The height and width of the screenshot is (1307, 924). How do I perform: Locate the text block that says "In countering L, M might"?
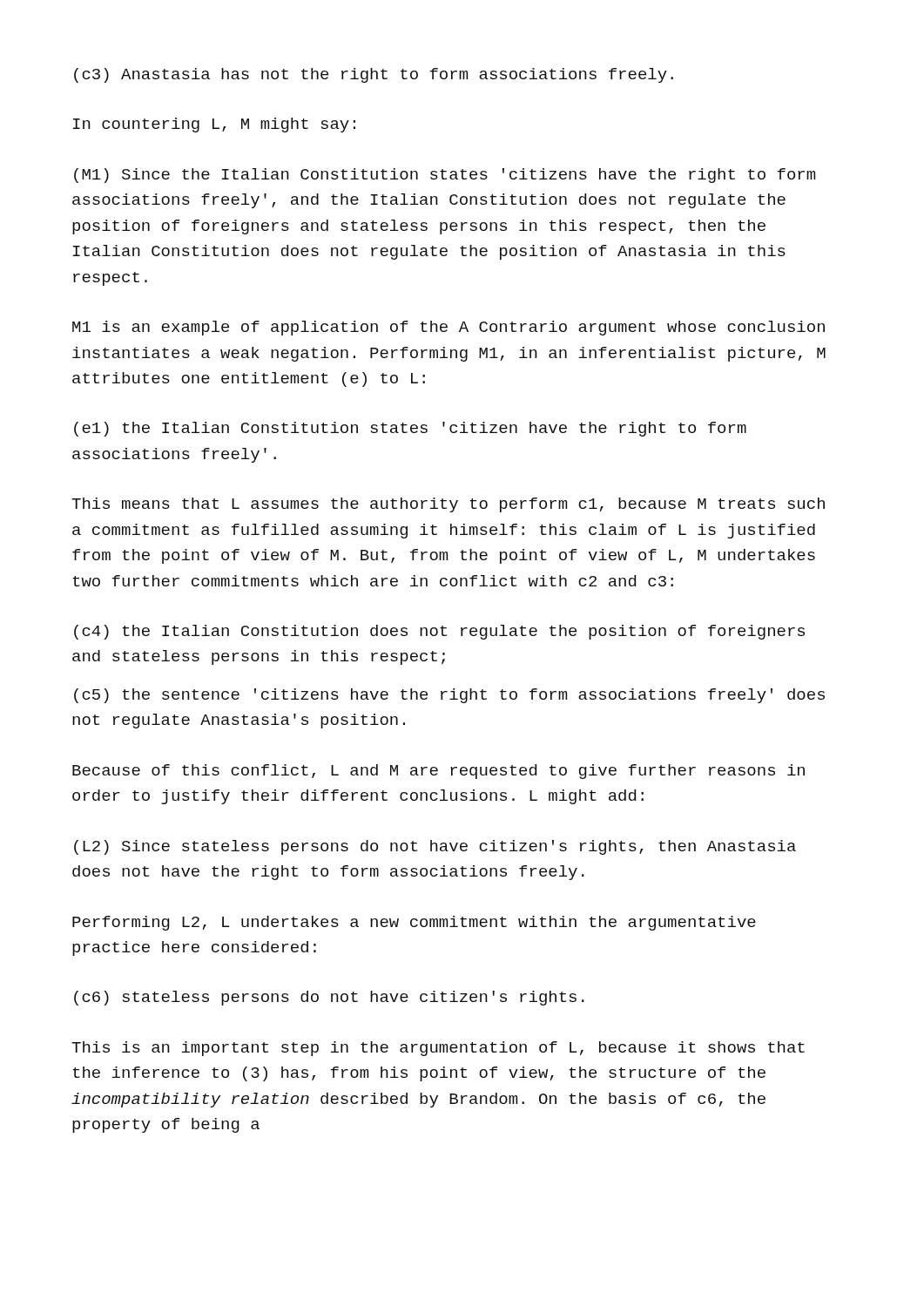[x=215, y=125]
